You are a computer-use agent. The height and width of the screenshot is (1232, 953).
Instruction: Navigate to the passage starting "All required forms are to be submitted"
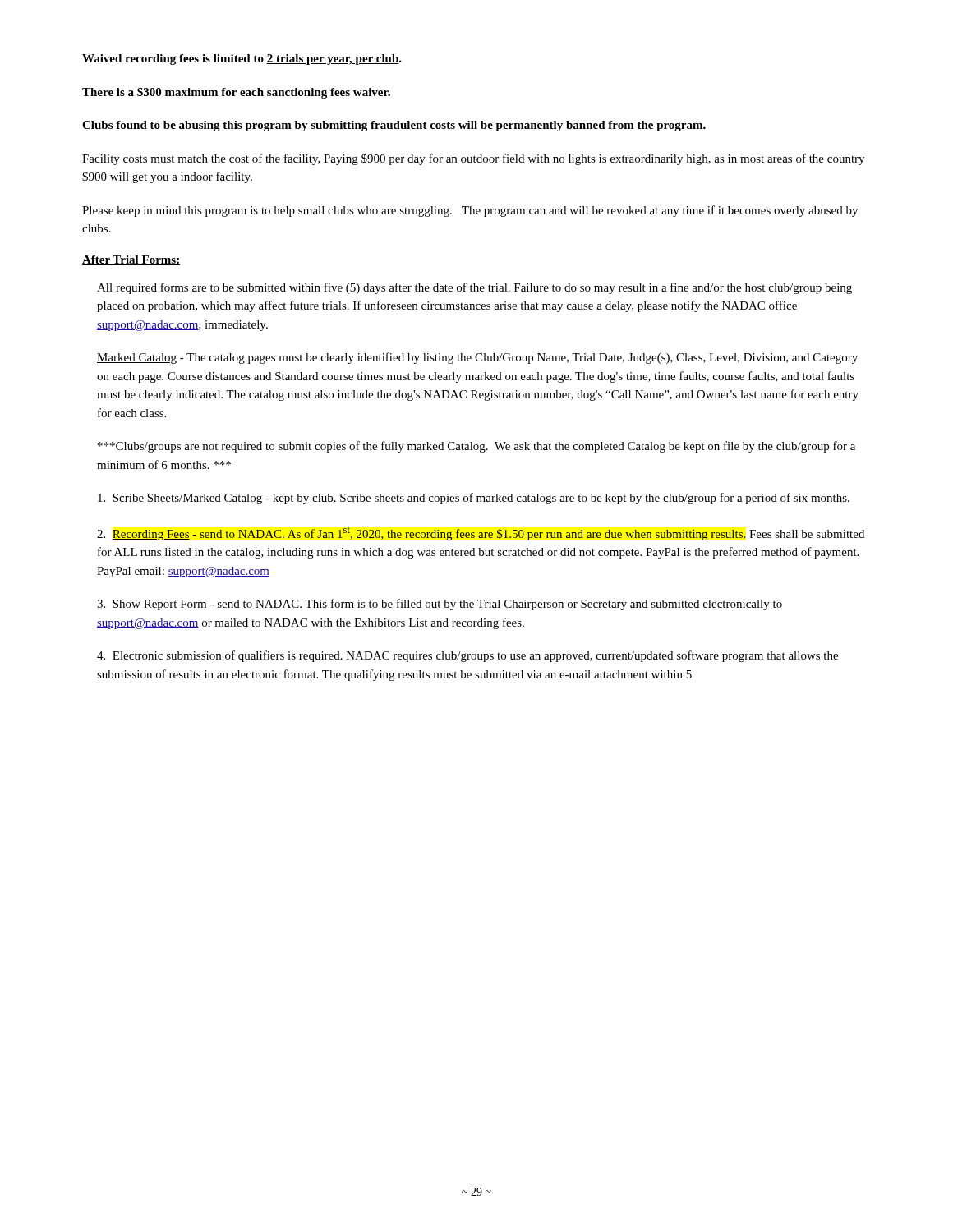coord(484,306)
